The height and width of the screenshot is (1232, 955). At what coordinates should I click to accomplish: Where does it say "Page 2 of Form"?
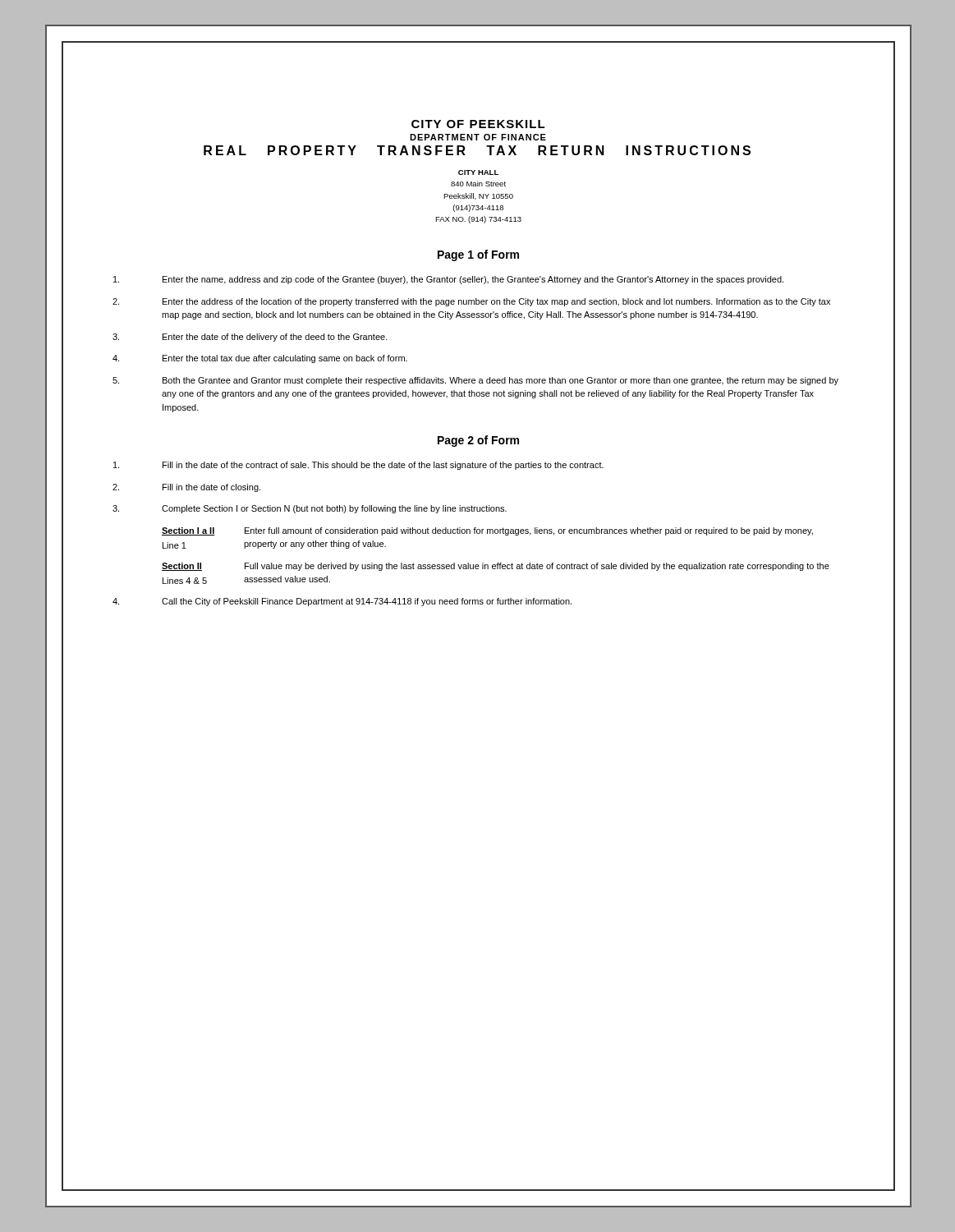(478, 440)
